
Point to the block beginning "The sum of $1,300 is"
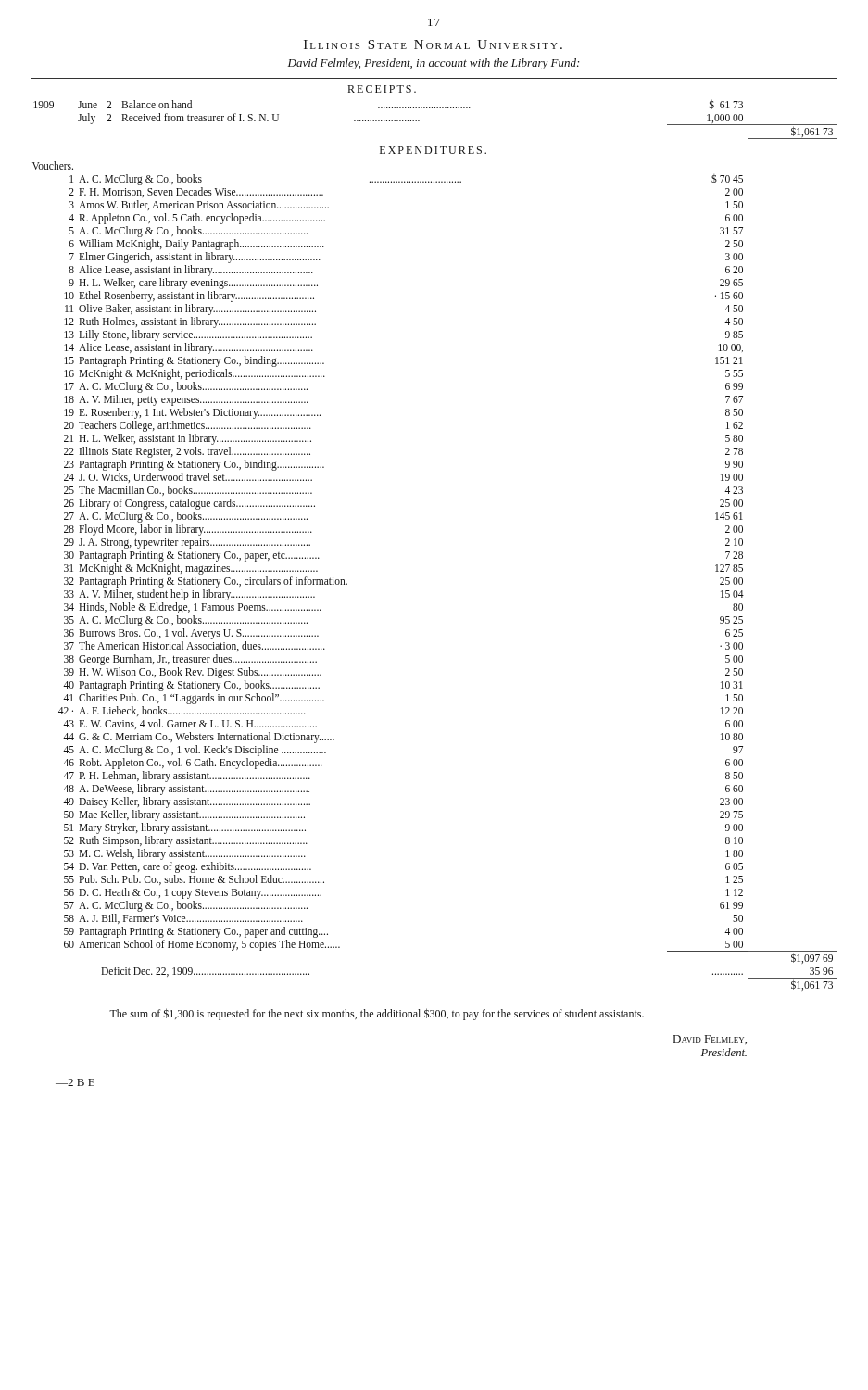[x=377, y=1014]
